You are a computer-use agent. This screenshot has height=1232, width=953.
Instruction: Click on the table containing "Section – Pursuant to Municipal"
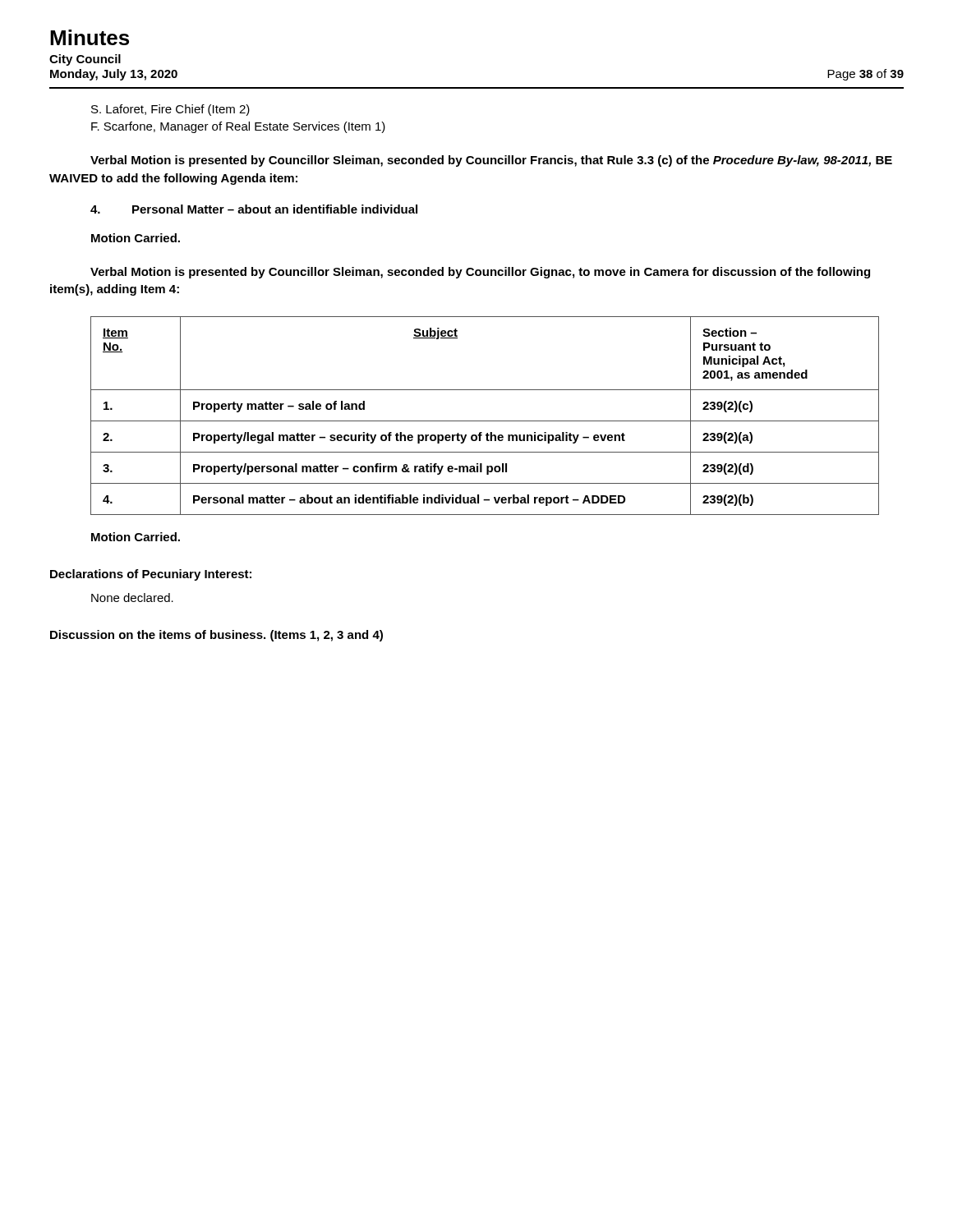[x=485, y=416]
